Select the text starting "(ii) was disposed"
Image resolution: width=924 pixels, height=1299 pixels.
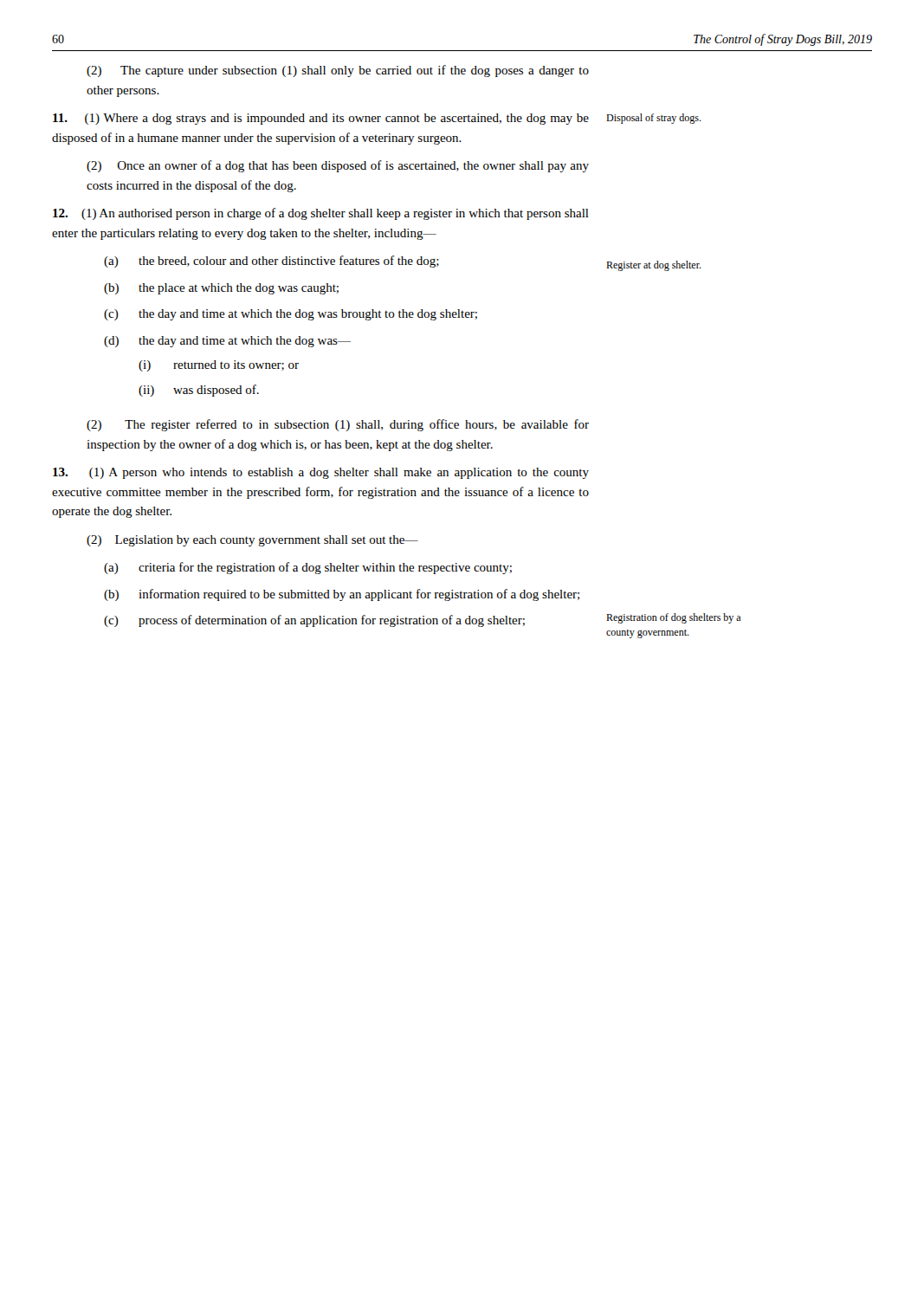pyautogui.click(x=199, y=391)
